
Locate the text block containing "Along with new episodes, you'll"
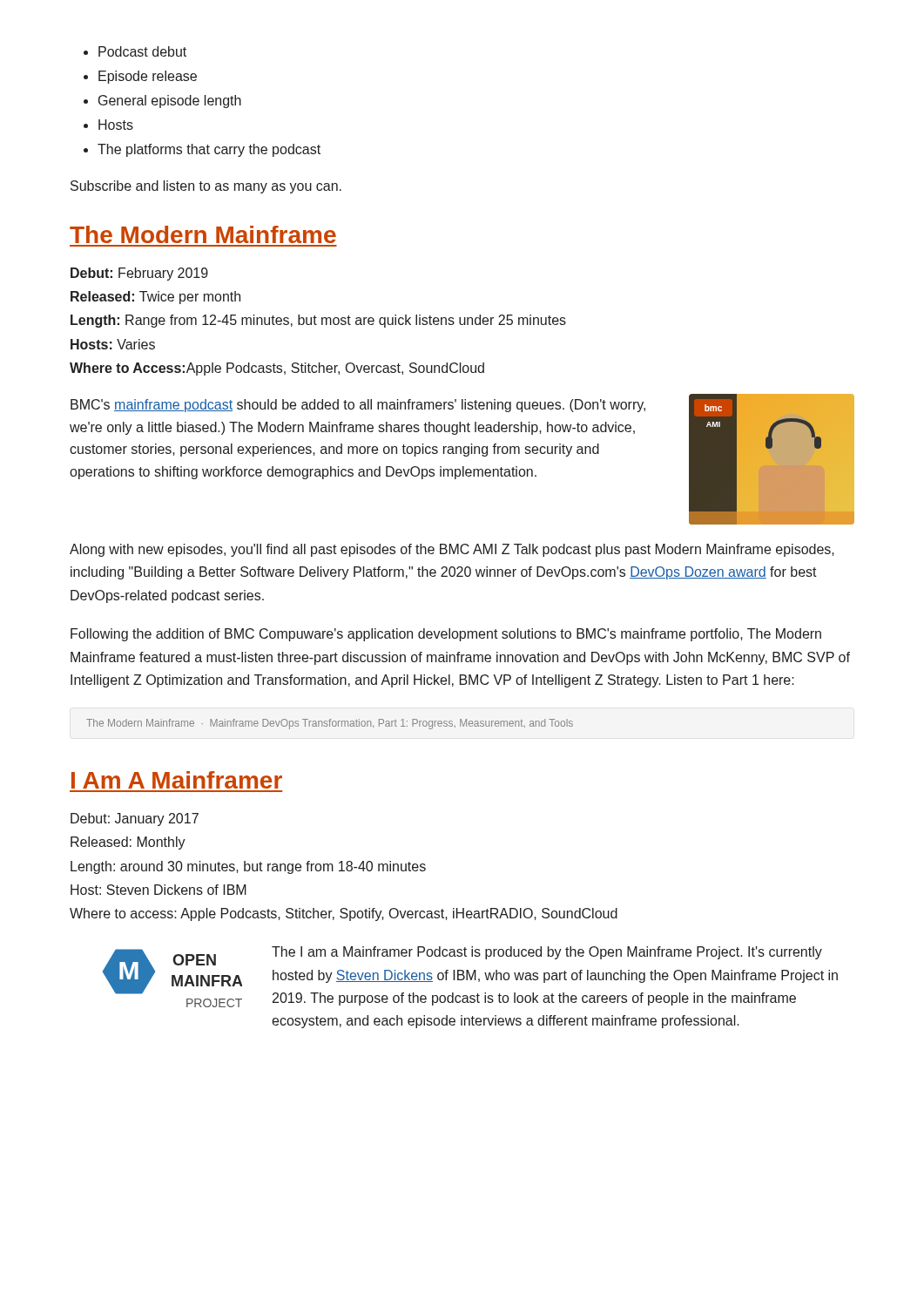tap(452, 572)
